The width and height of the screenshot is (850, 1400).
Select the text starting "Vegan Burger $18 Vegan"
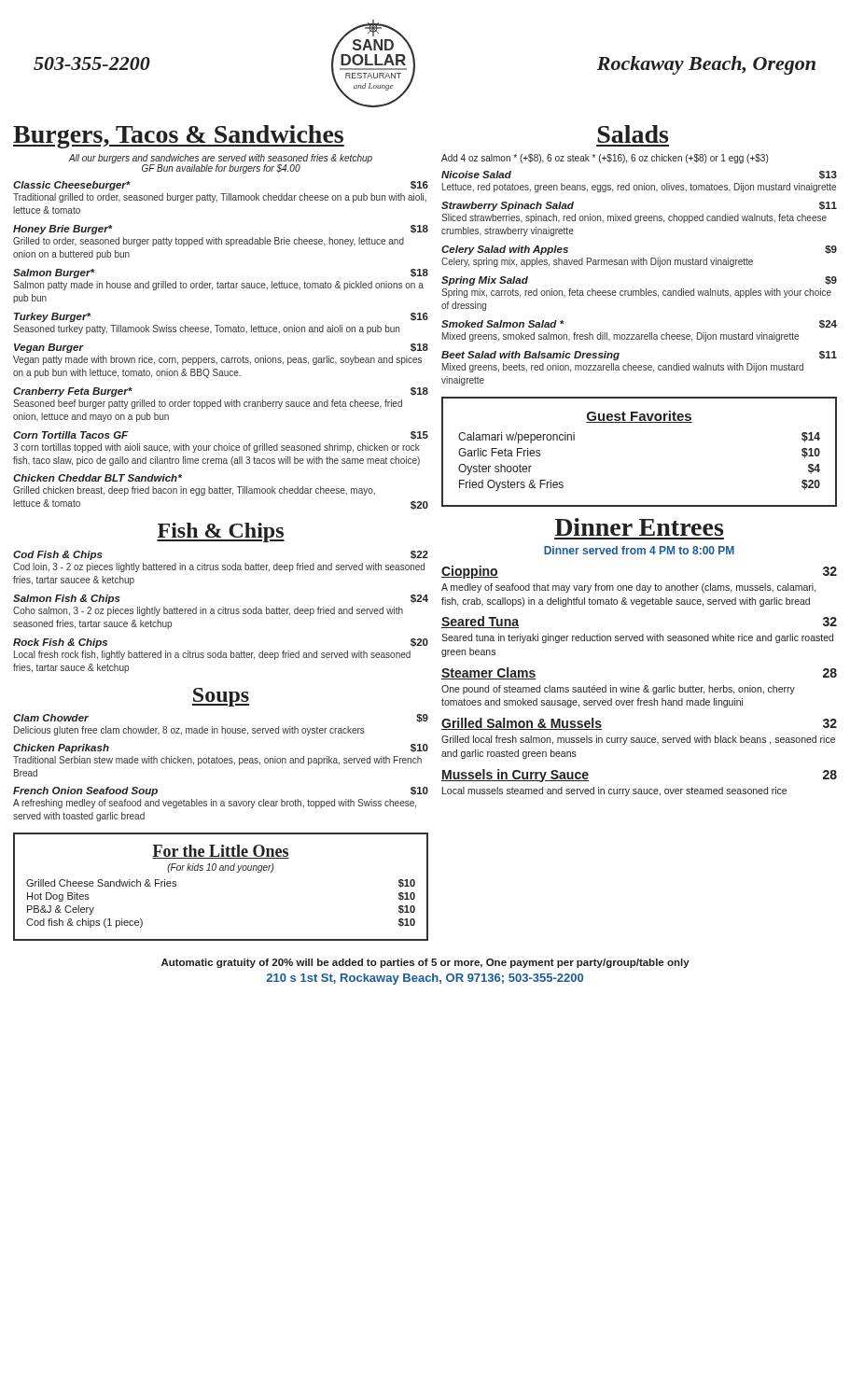(221, 361)
